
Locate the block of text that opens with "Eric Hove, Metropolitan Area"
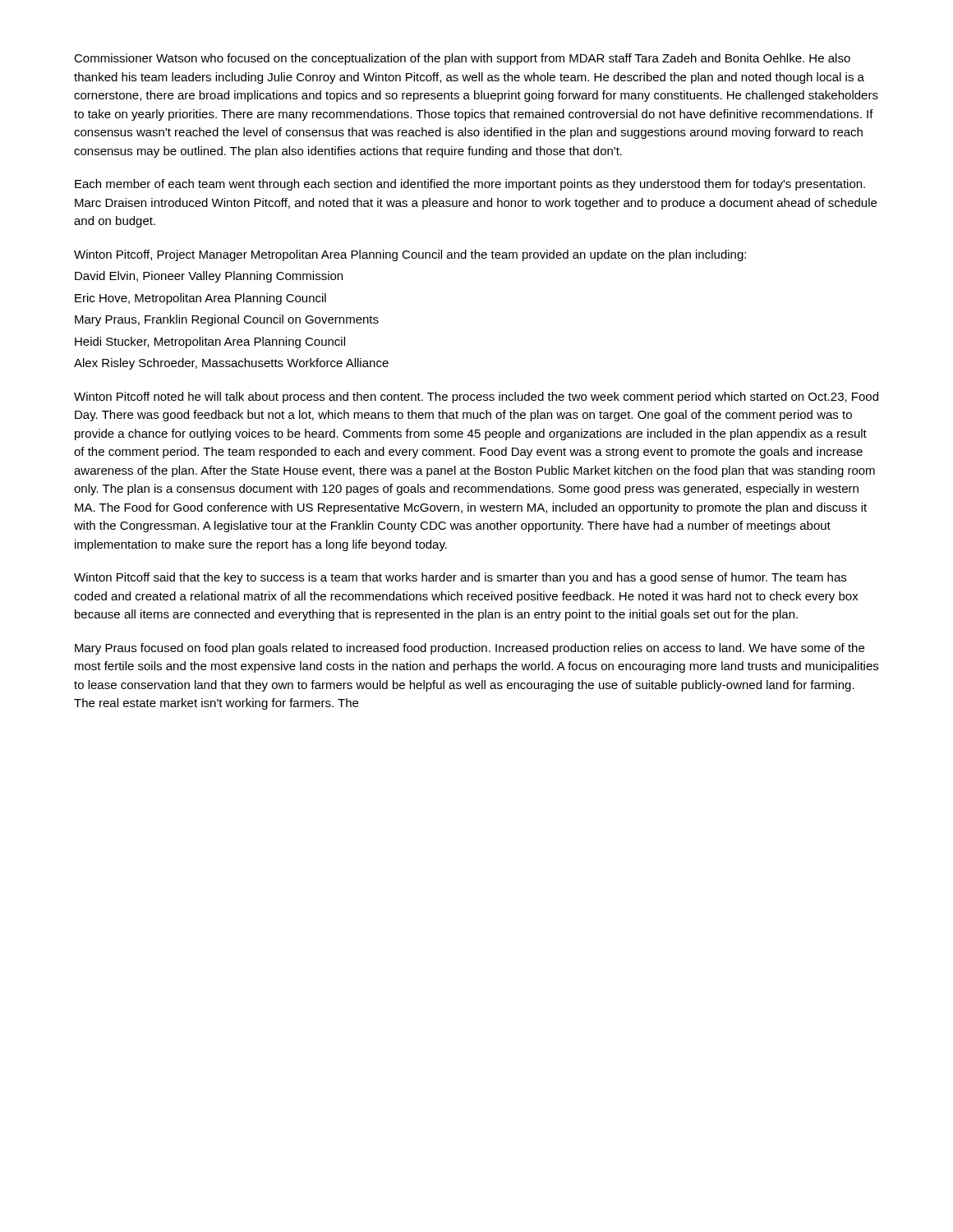point(200,297)
